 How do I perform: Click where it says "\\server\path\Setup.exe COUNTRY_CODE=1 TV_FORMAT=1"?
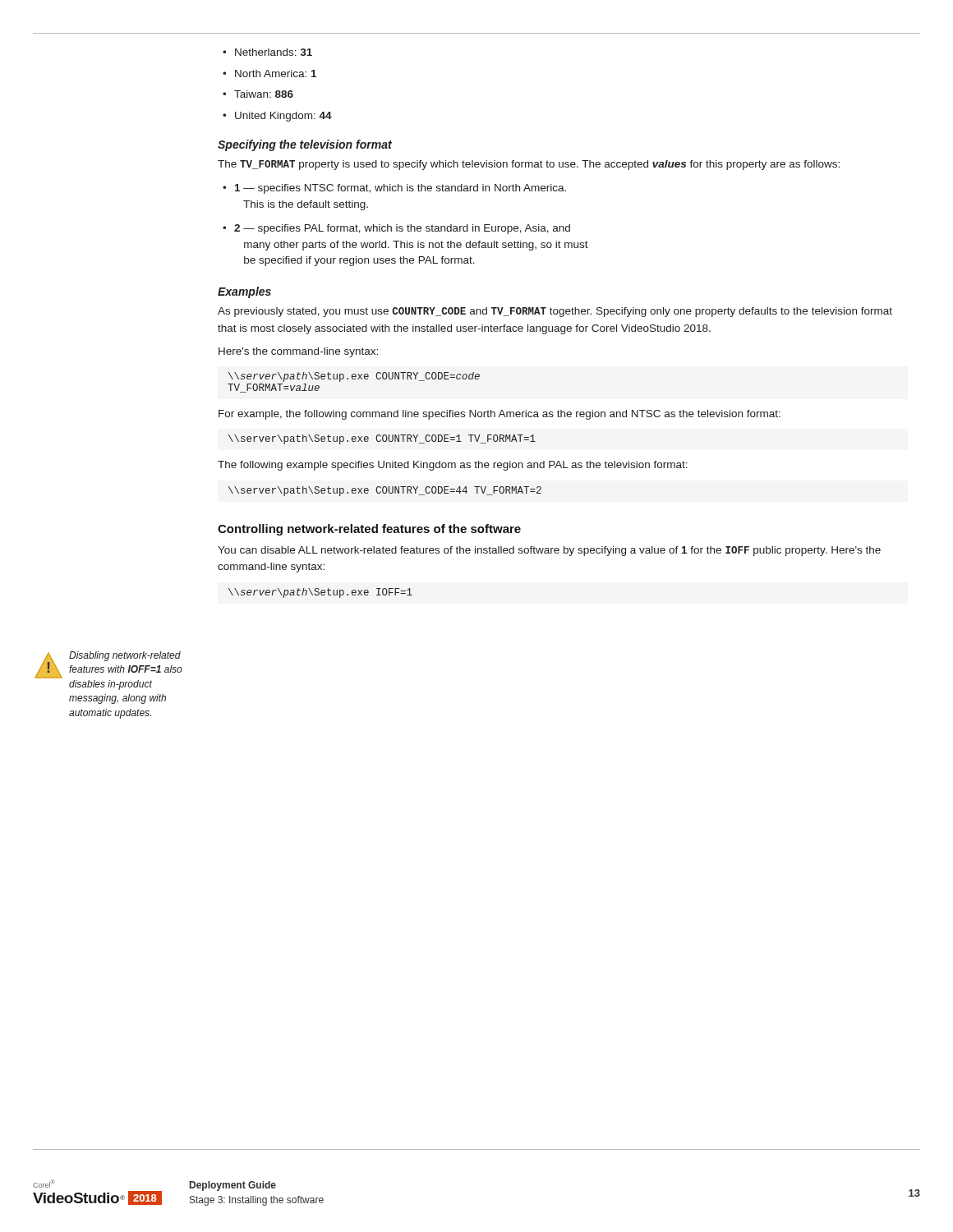click(382, 440)
